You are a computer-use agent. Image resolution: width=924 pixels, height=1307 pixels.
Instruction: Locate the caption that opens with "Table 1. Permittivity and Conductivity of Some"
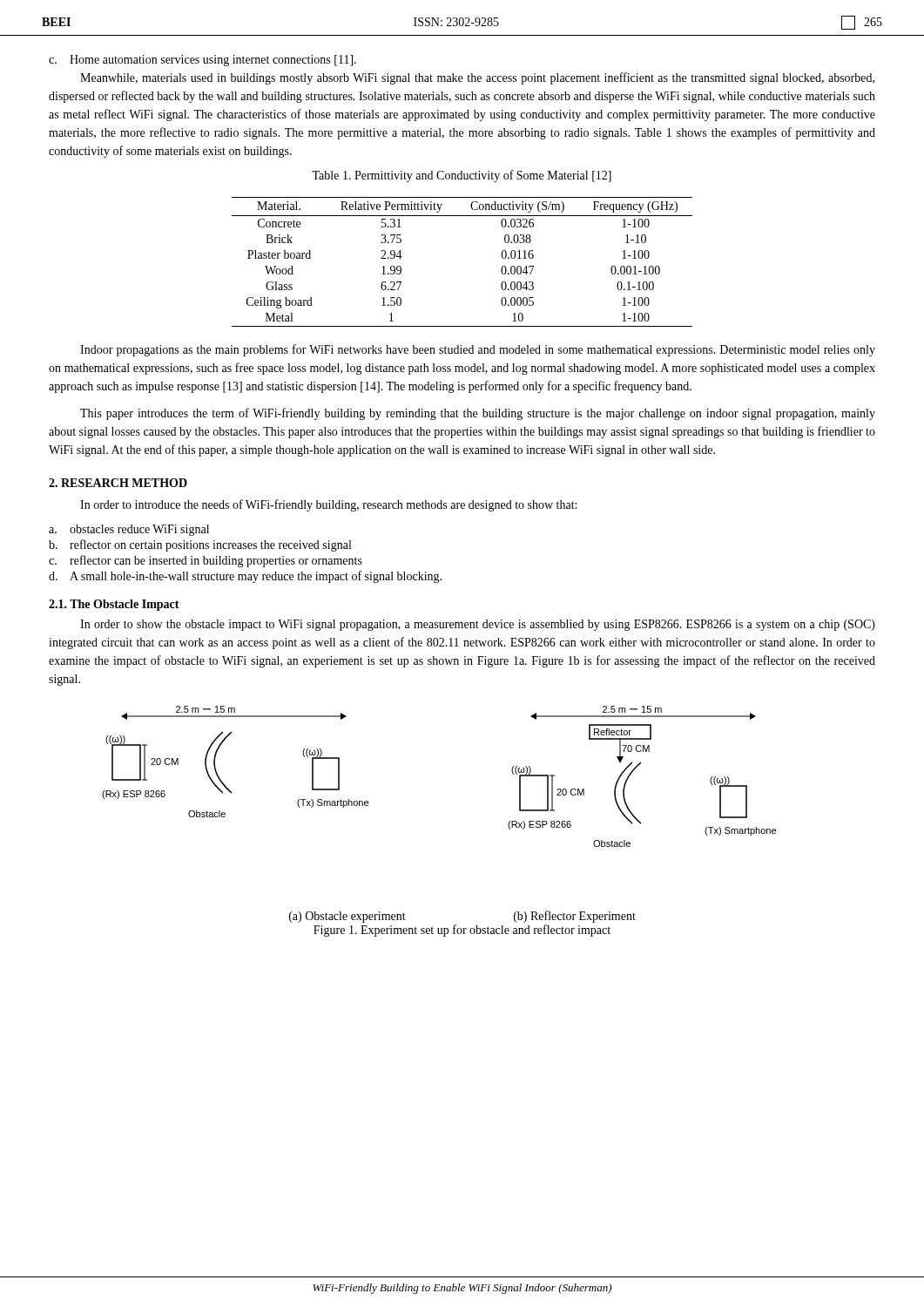coord(462,176)
